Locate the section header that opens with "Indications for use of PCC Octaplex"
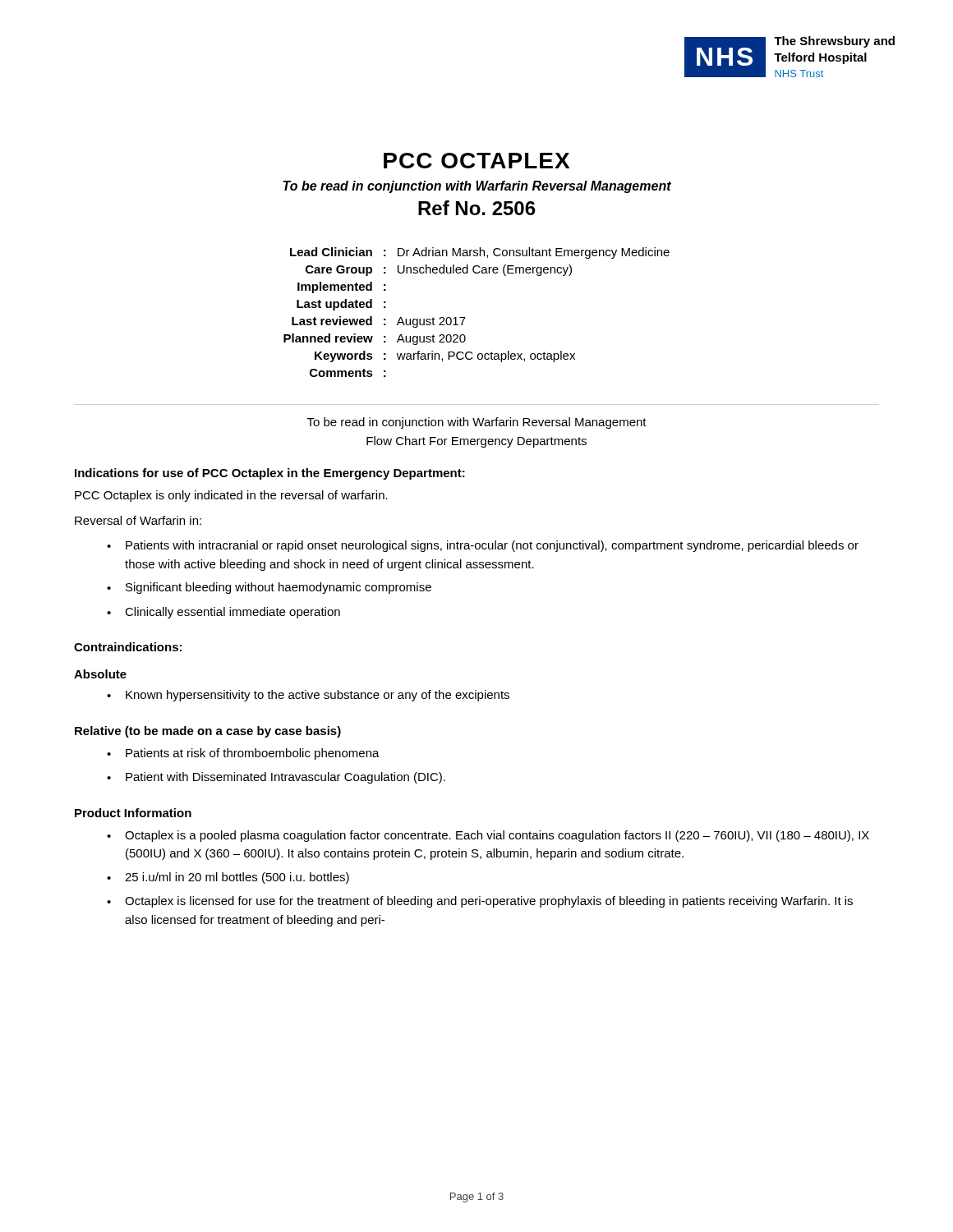 click(270, 473)
